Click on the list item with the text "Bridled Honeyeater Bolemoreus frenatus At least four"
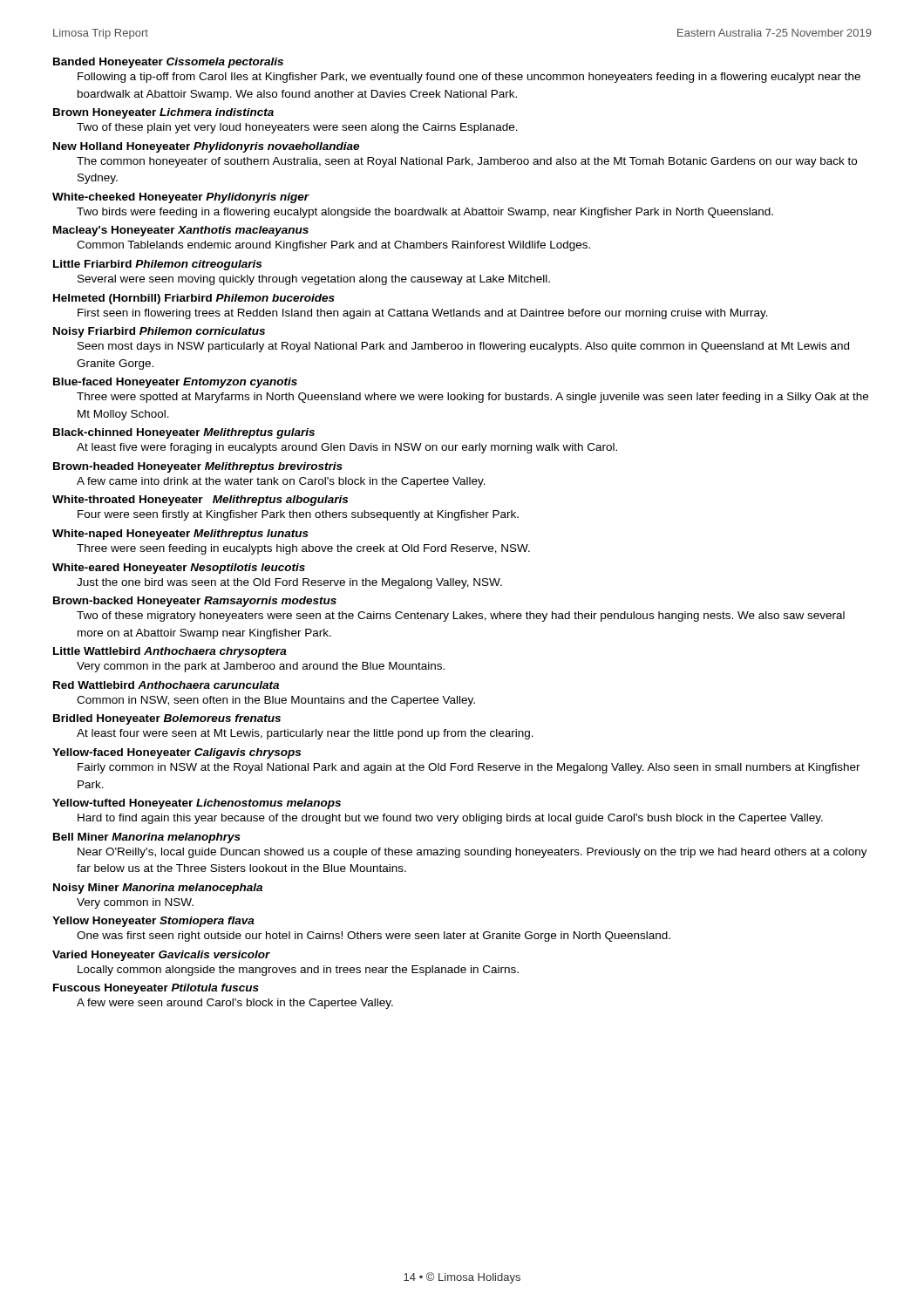The image size is (924, 1308). click(x=462, y=727)
